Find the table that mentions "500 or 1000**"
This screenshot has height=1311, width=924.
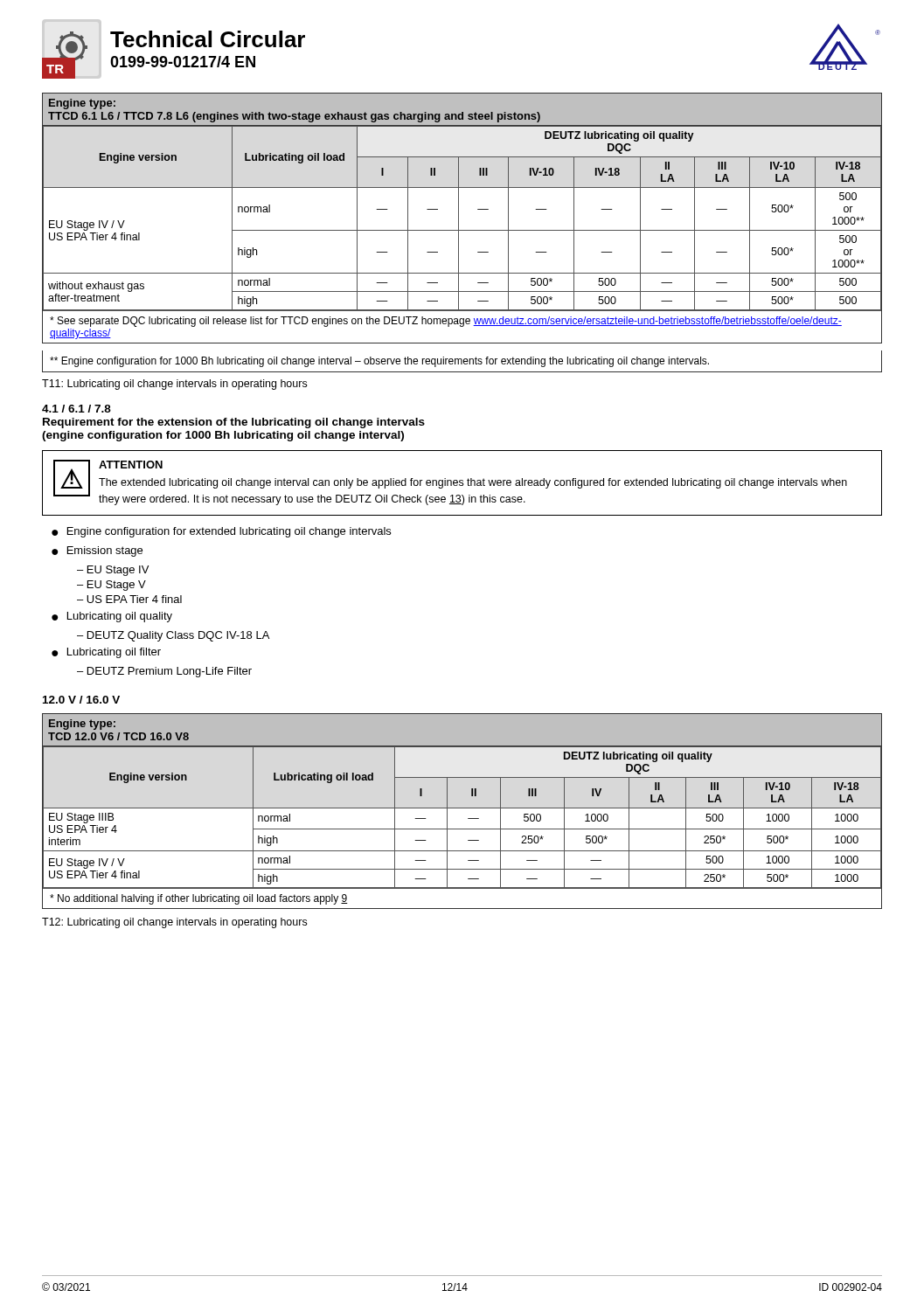click(462, 233)
